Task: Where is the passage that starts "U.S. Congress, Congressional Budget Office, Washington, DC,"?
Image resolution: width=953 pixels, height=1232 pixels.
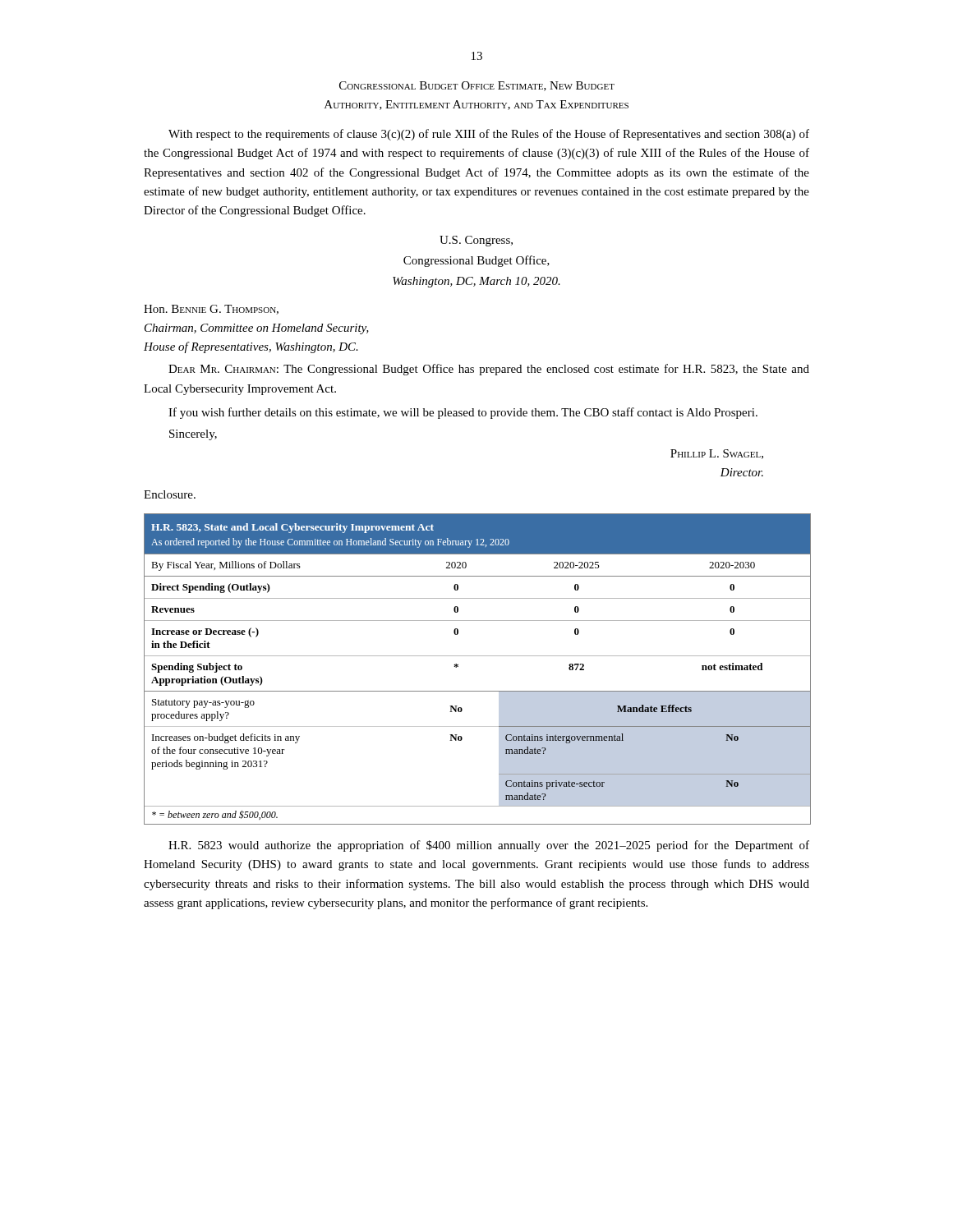Action: coord(476,260)
